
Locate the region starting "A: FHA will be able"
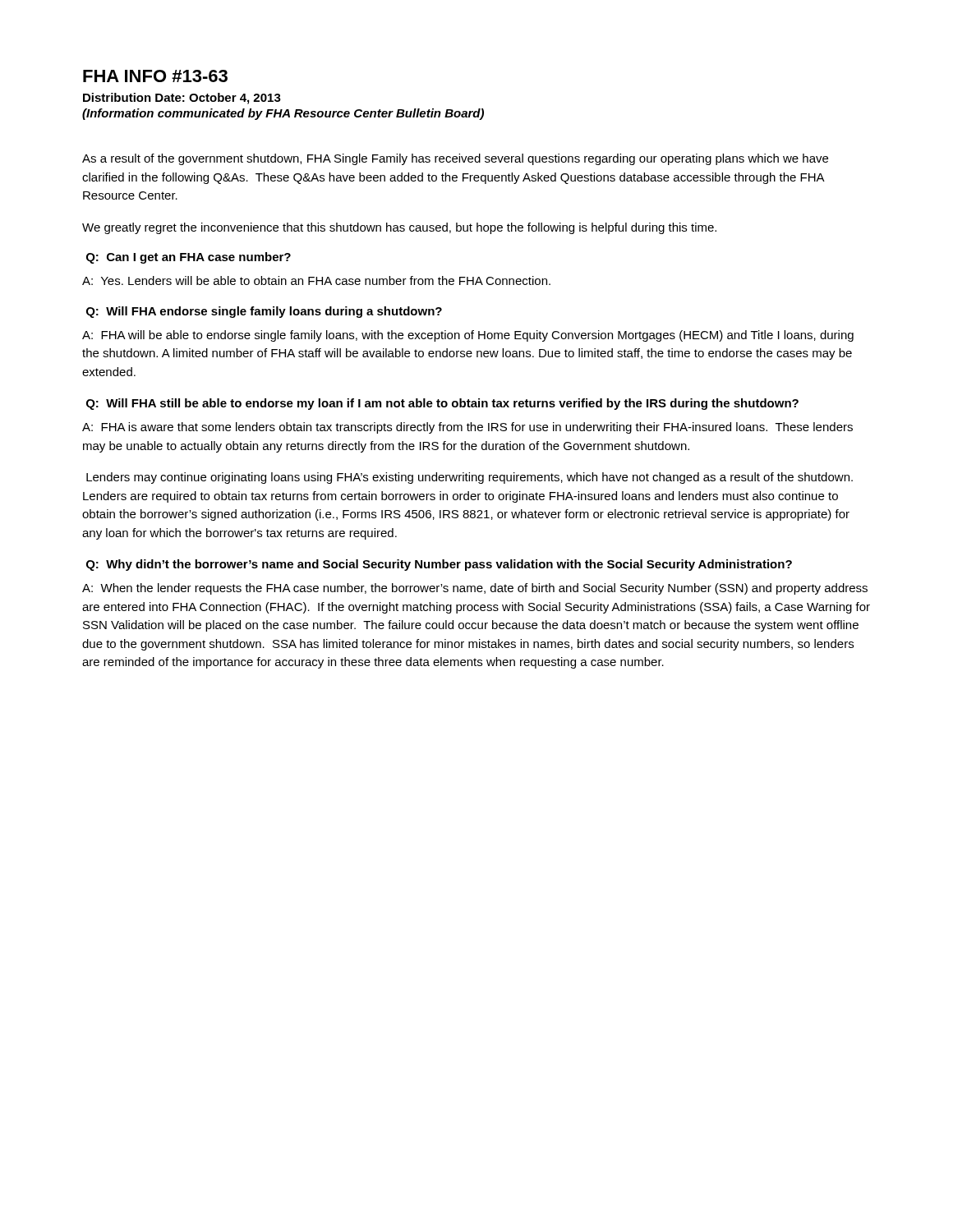coord(468,353)
